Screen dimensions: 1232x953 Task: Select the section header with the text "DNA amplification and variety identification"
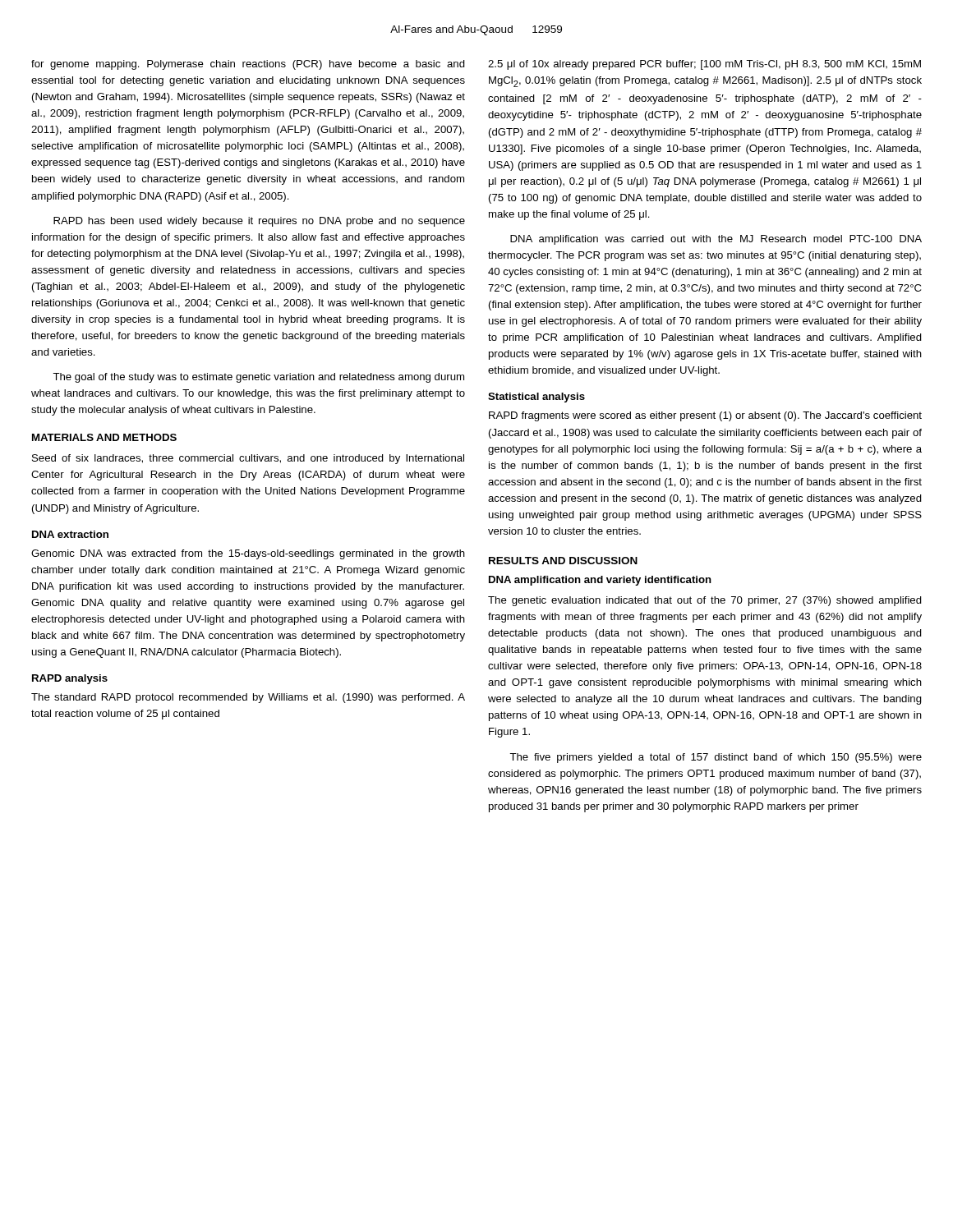(600, 579)
